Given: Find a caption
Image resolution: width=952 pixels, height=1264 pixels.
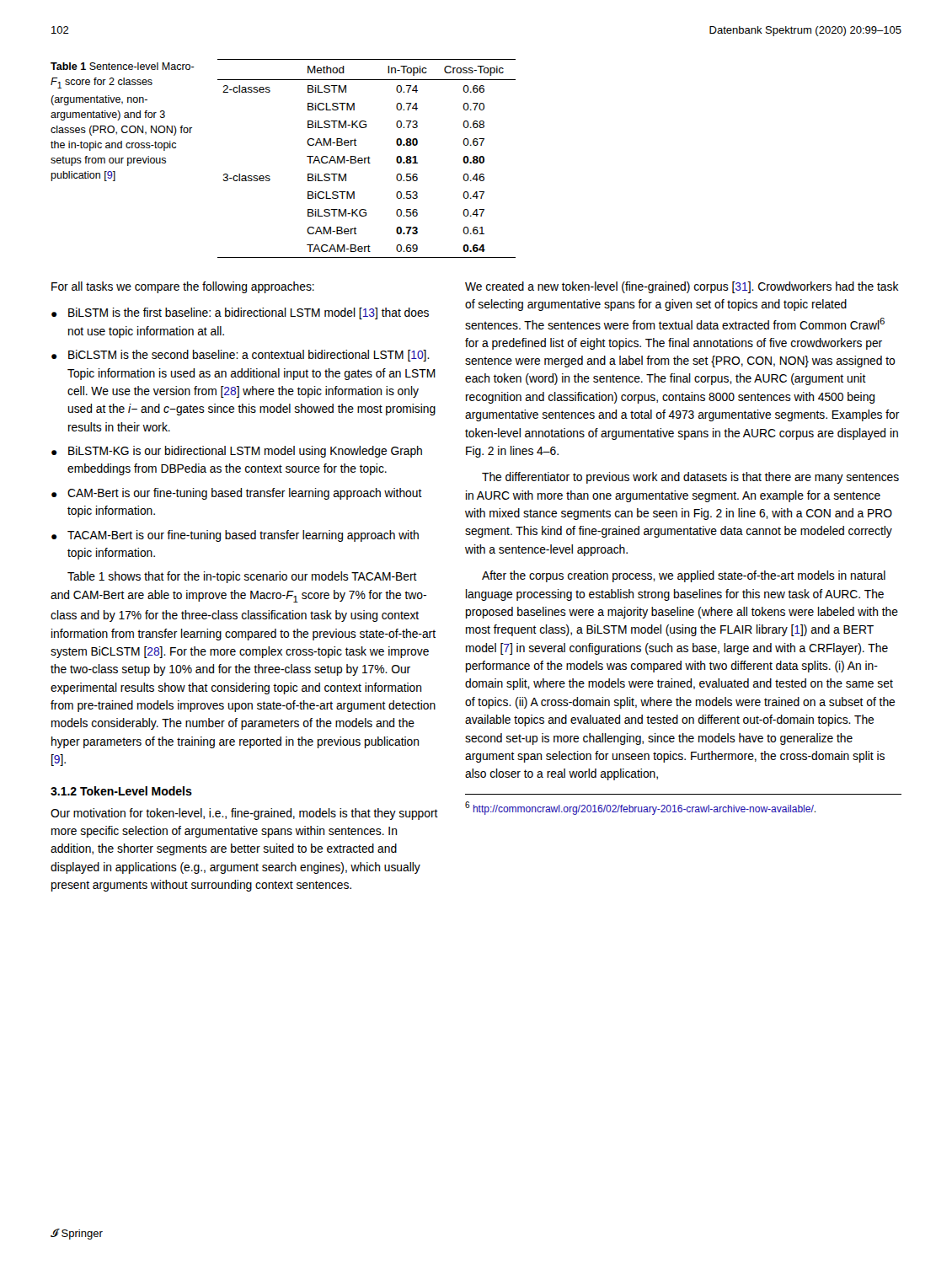Looking at the screenshot, I should [122, 121].
